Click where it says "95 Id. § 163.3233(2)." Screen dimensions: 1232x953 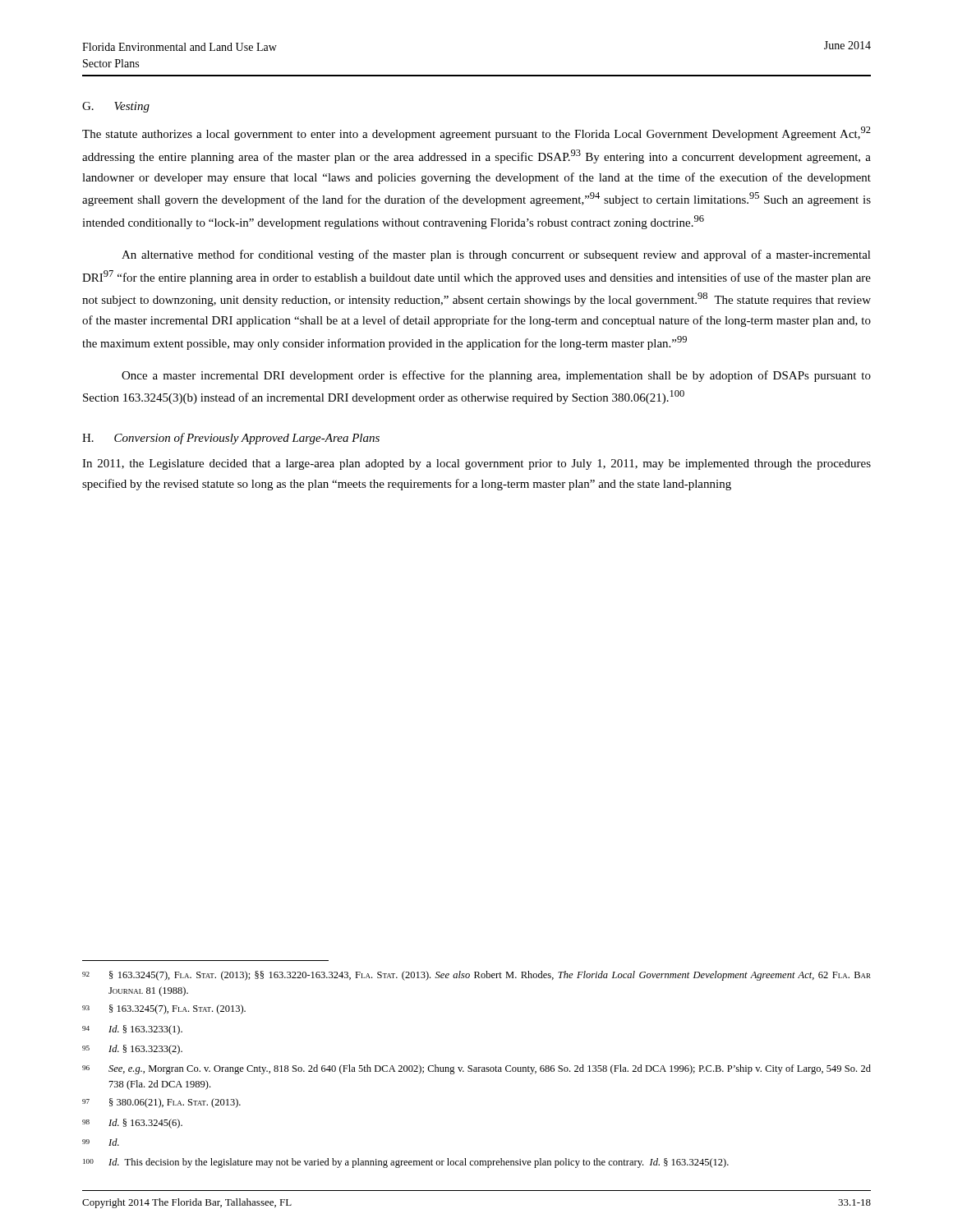click(x=132, y=1050)
